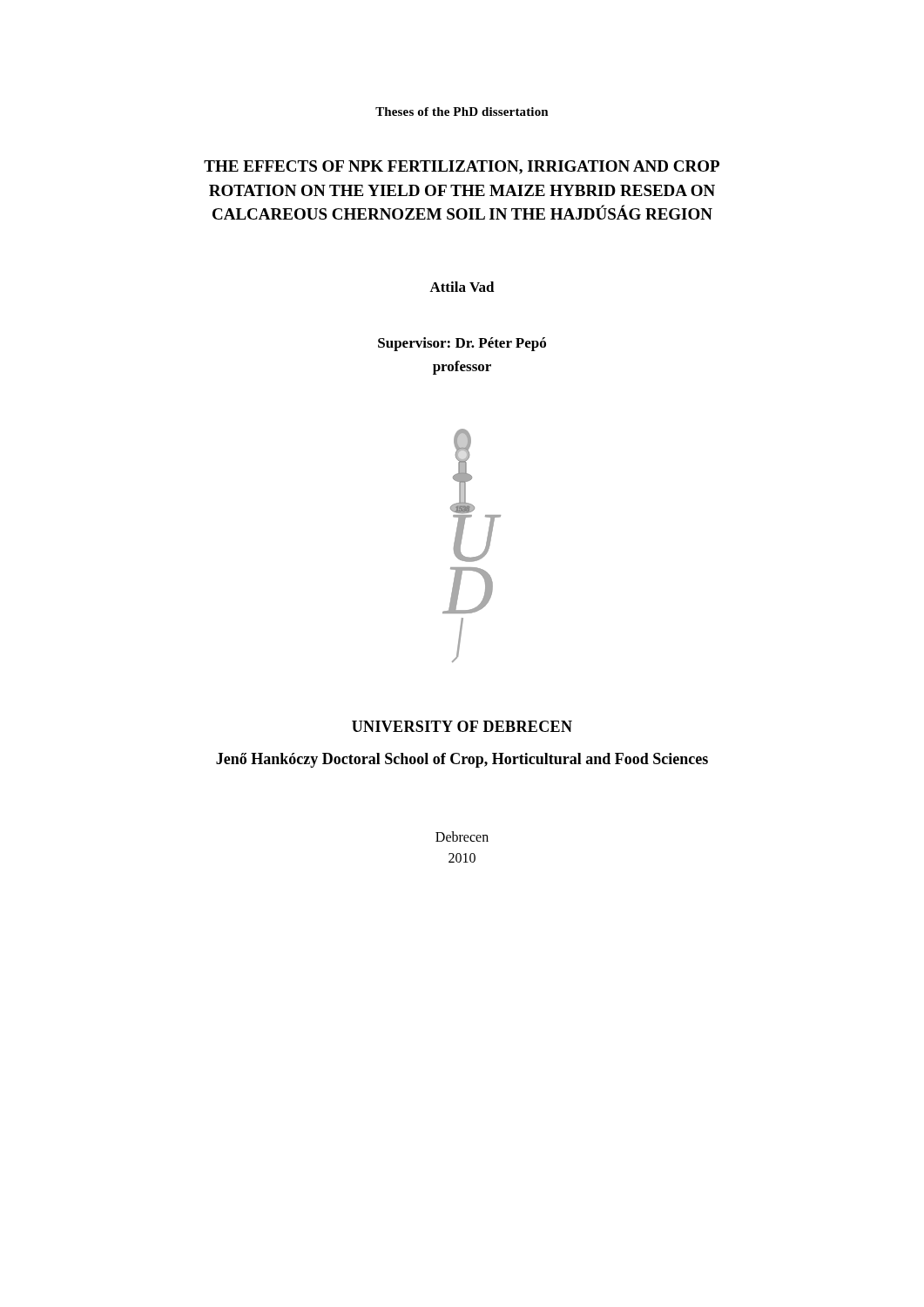Locate the text block that reads "Jenő Hankóczy Doctoral School of Crop,"
This screenshot has width=924, height=1307.
click(x=462, y=759)
